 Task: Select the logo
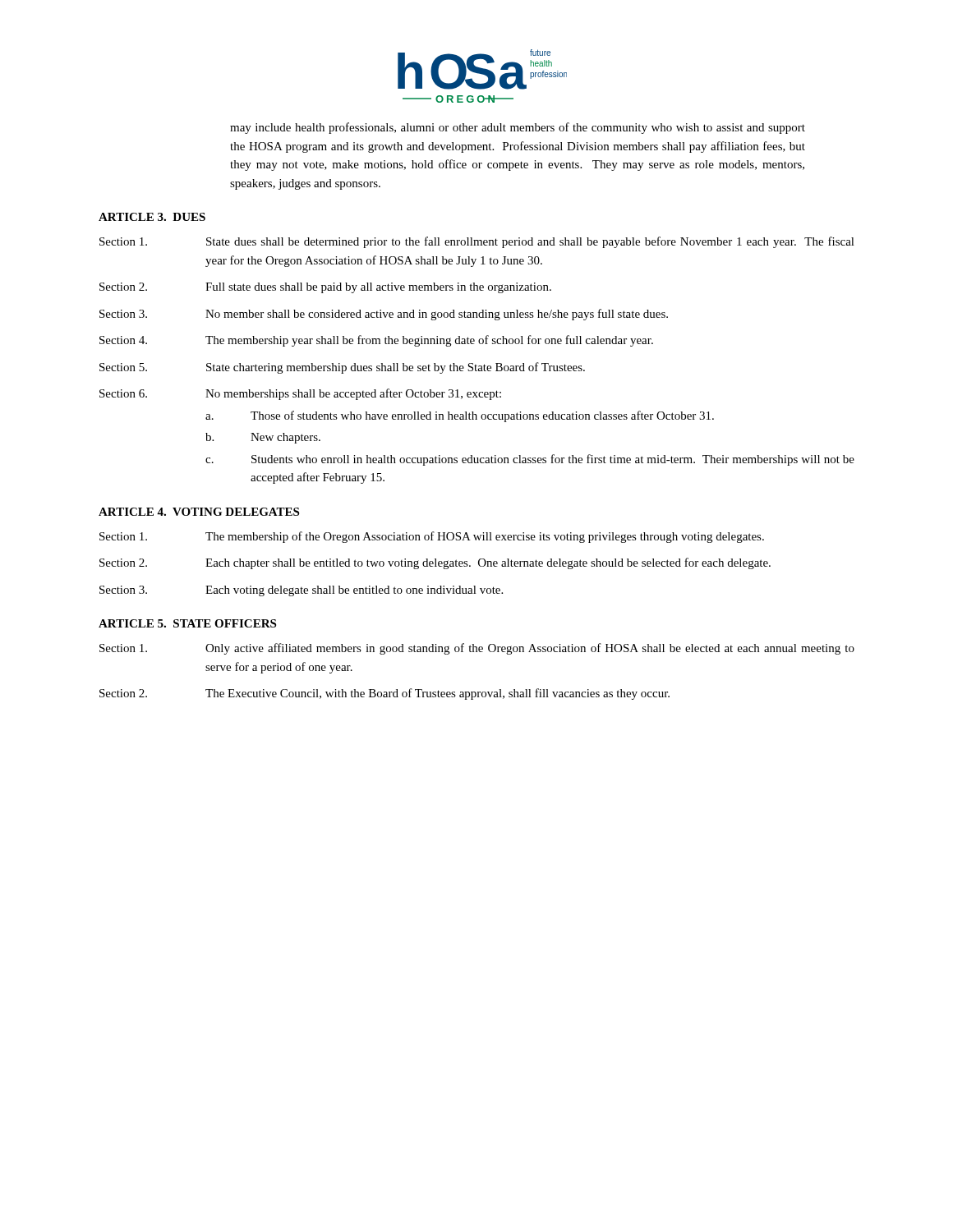[x=476, y=71]
